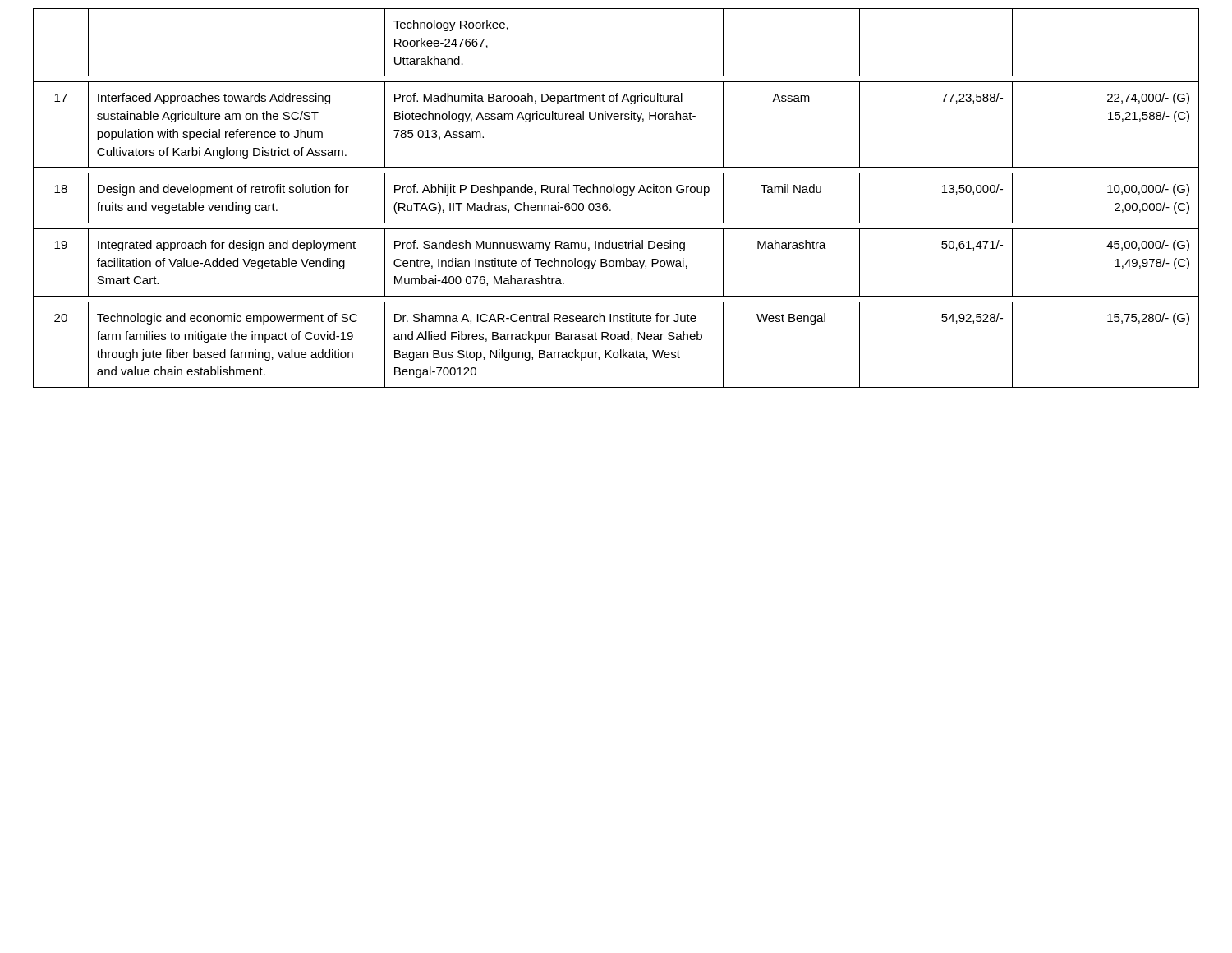The height and width of the screenshot is (953, 1232).
Task: Click on the table containing "Design and development of"
Action: [616, 198]
